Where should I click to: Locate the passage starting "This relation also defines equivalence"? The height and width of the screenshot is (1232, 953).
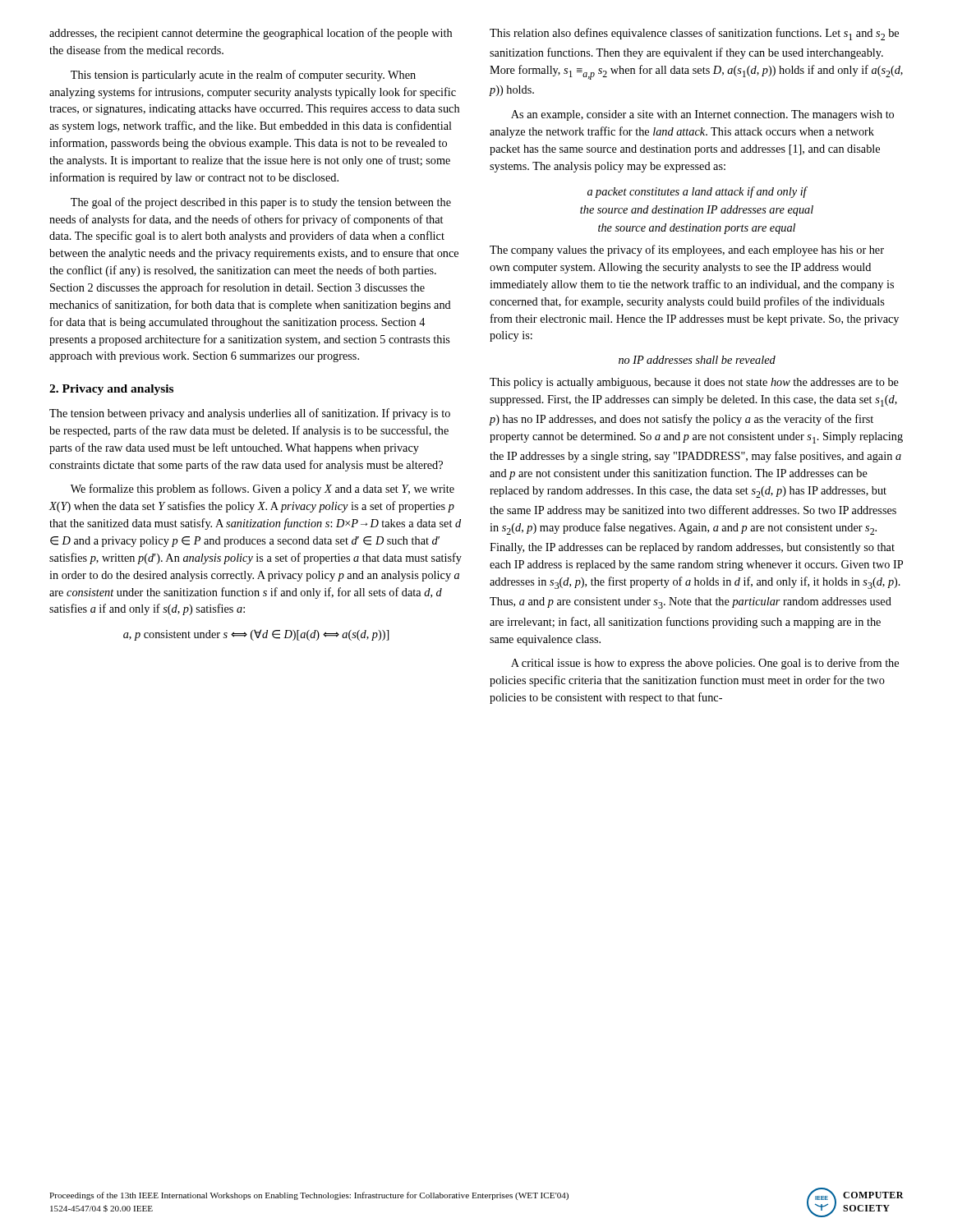697,100
